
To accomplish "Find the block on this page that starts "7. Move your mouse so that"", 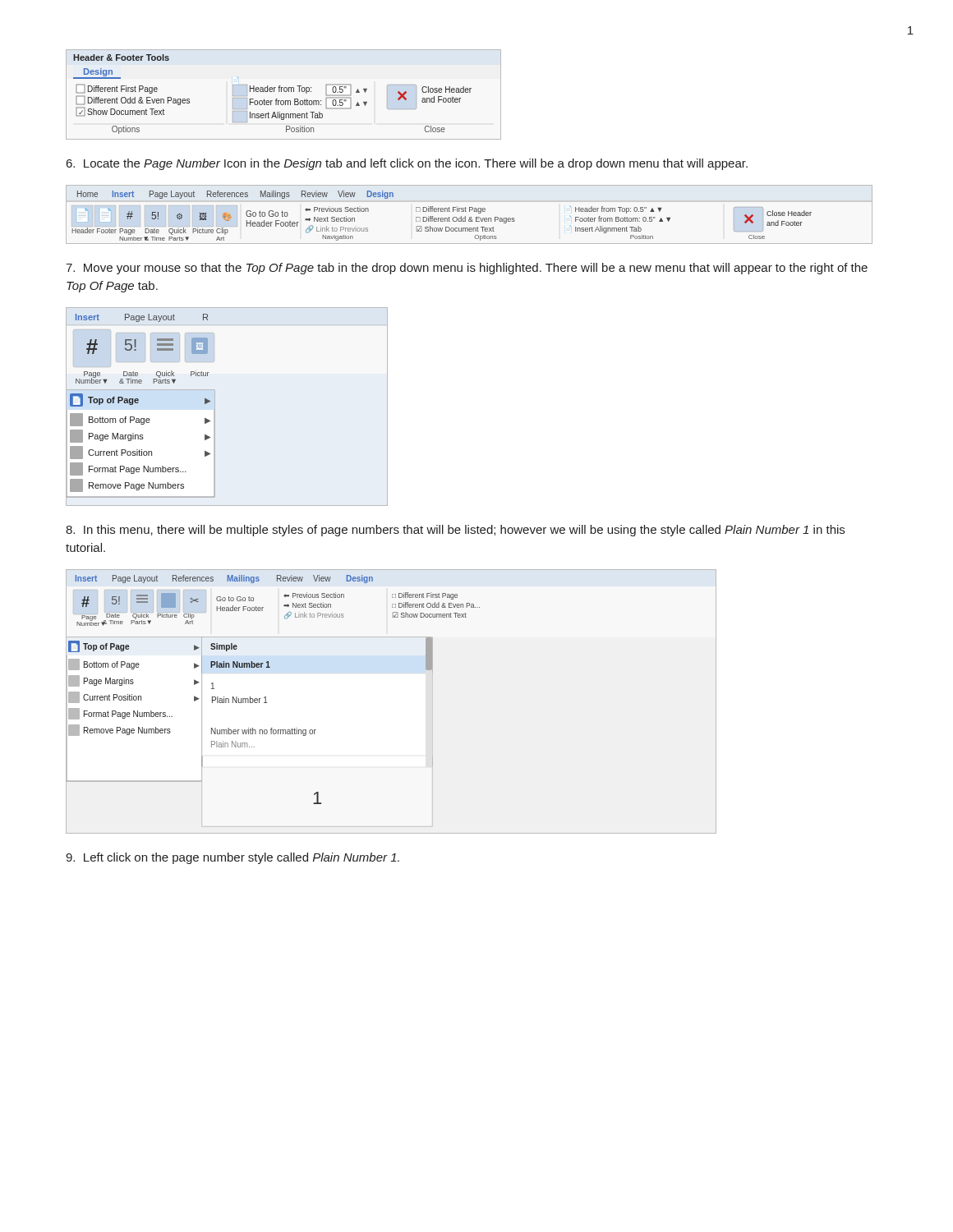I will (x=467, y=276).
